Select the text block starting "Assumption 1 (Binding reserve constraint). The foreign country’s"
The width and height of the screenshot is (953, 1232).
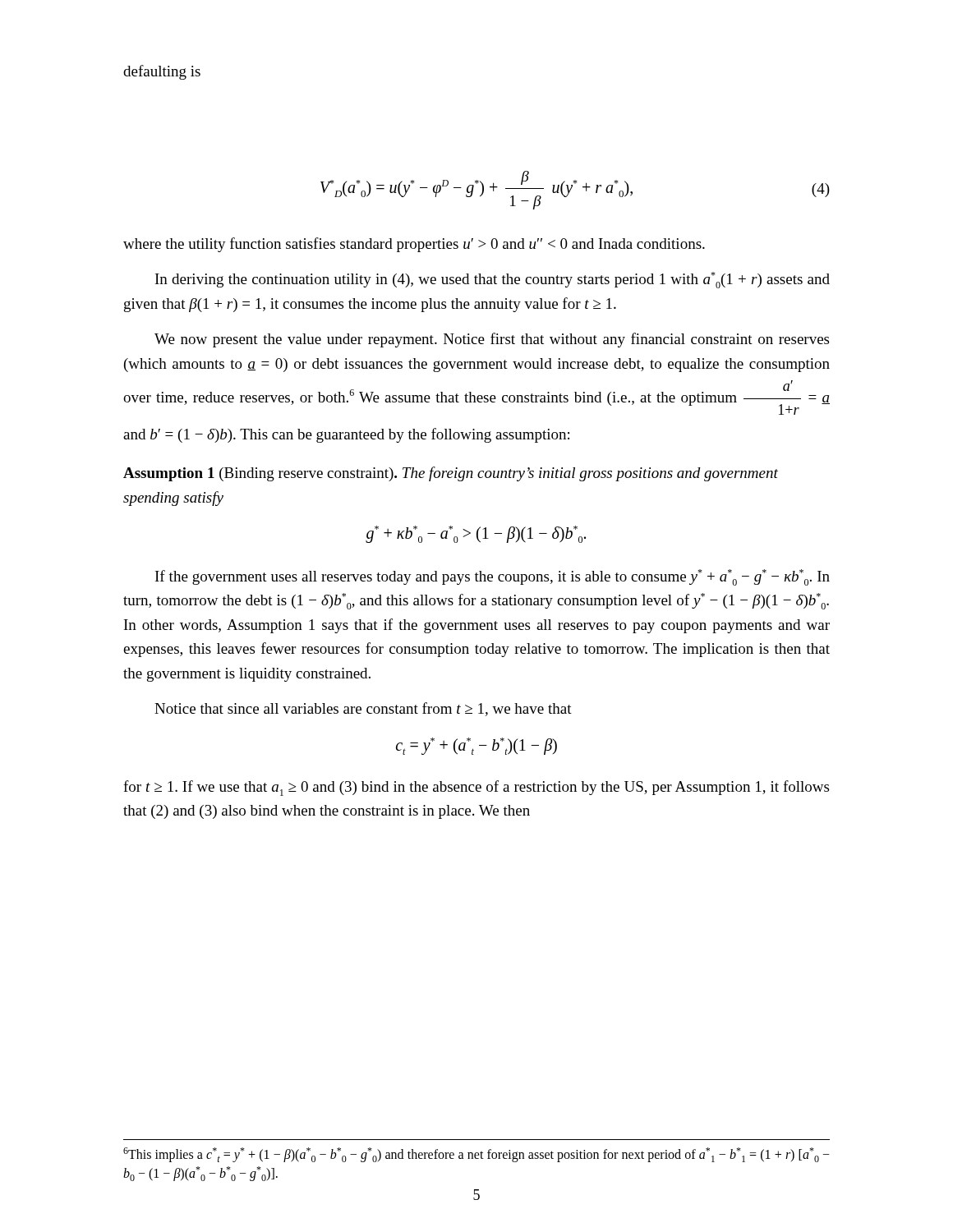(x=451, y=485)
